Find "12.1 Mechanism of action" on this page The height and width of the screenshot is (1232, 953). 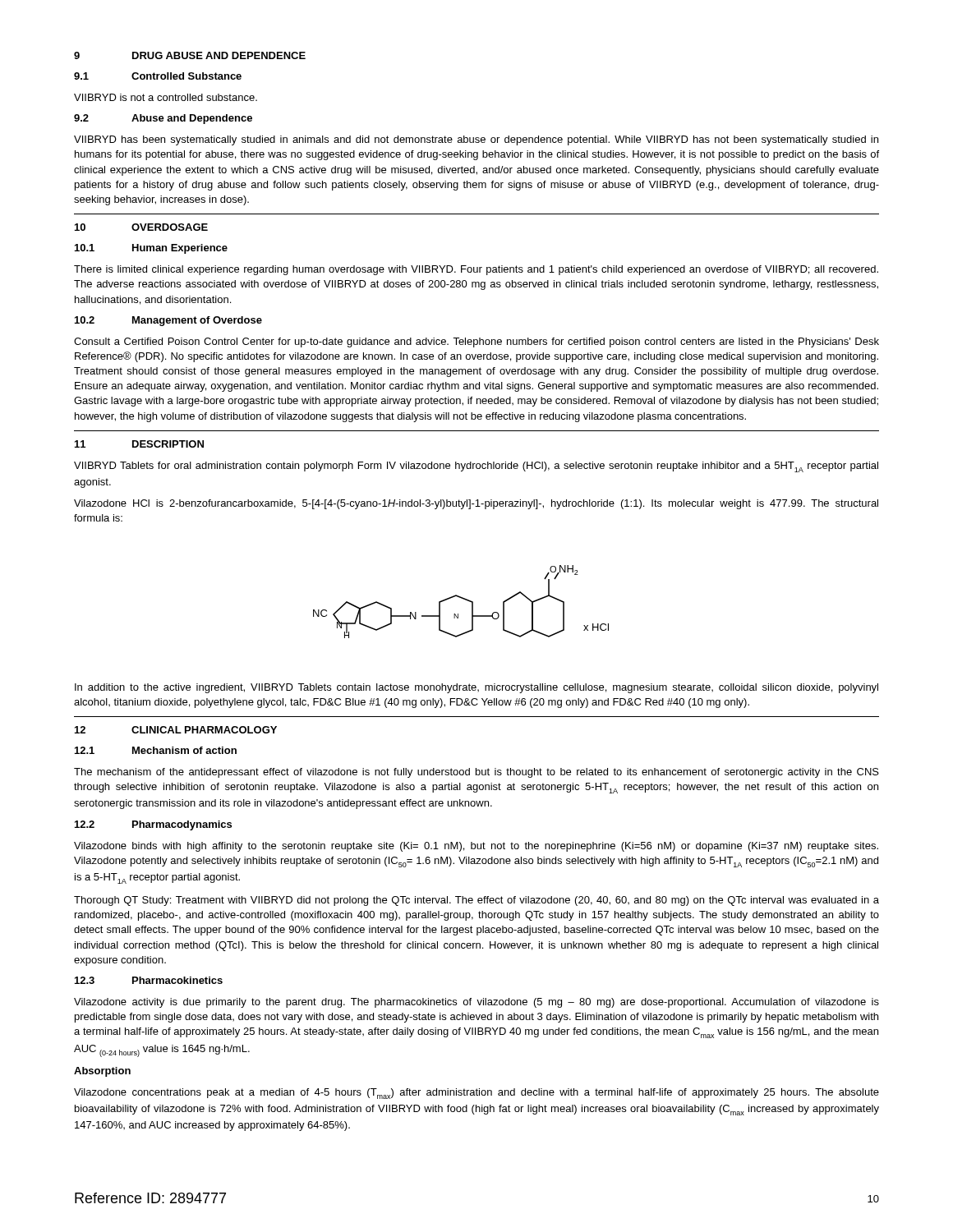pos(156,750)
